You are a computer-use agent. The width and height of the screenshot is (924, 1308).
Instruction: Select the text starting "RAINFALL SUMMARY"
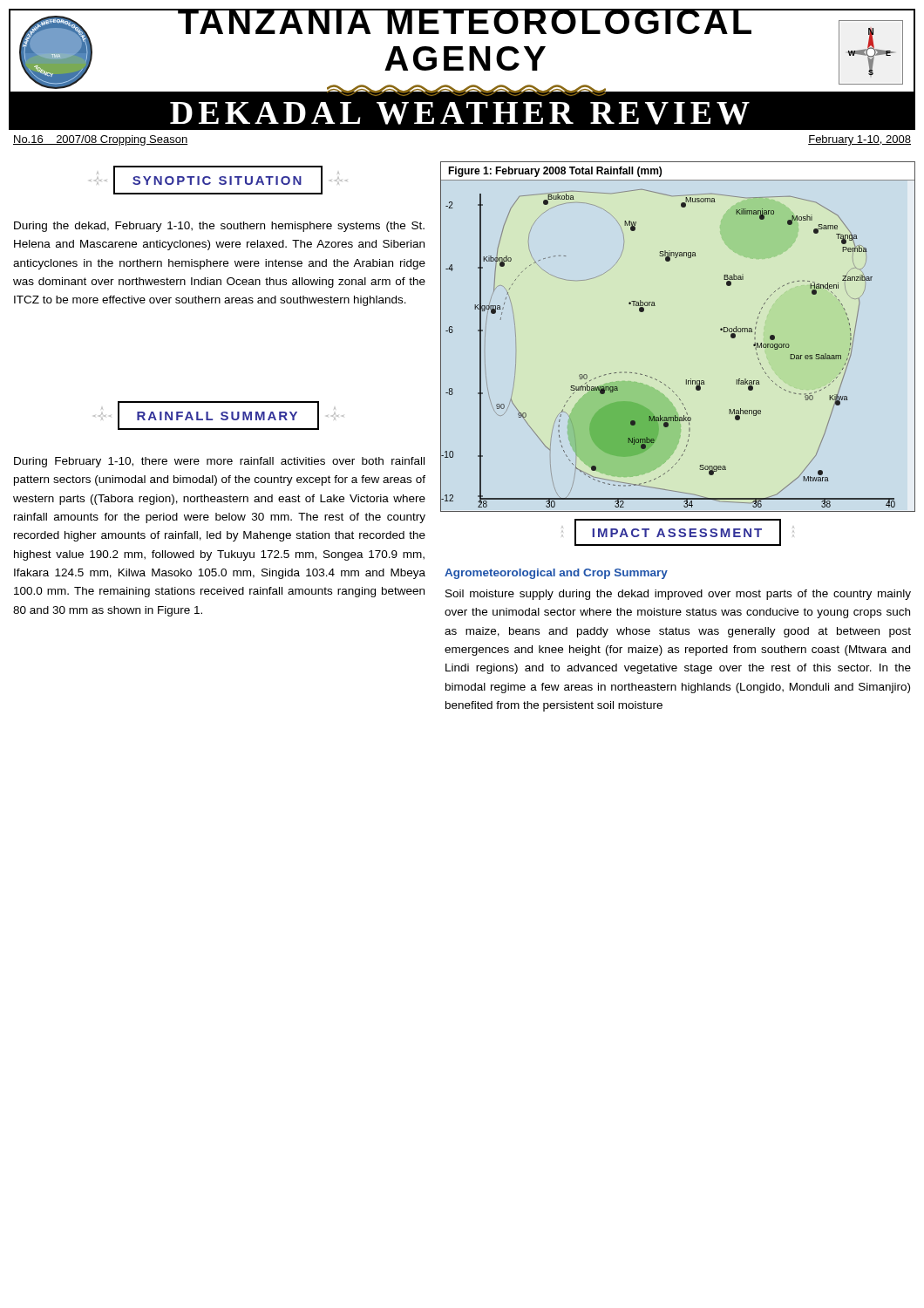218,416
